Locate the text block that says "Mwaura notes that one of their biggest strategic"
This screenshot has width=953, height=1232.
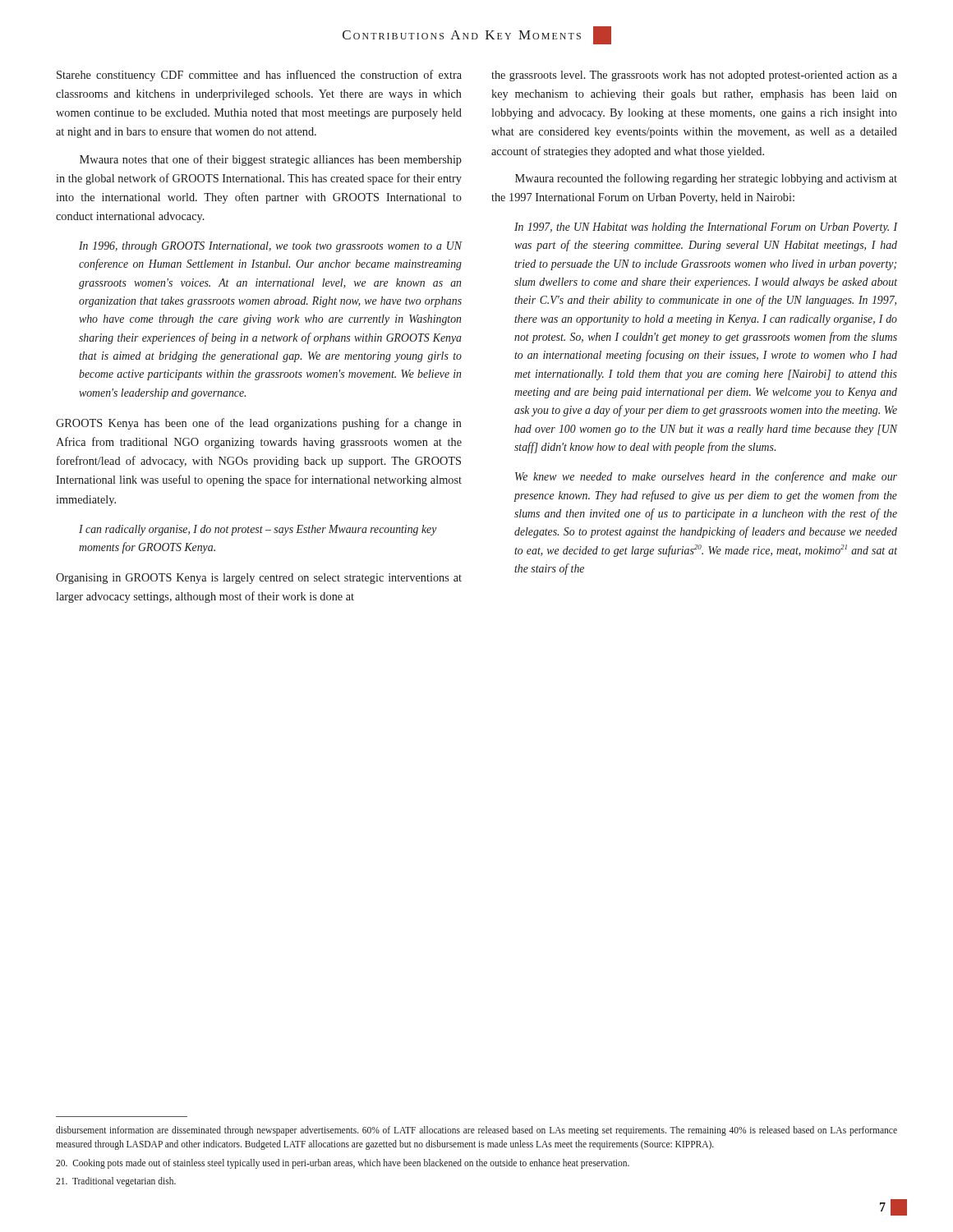pyautogui.click(x=259, y=188)
